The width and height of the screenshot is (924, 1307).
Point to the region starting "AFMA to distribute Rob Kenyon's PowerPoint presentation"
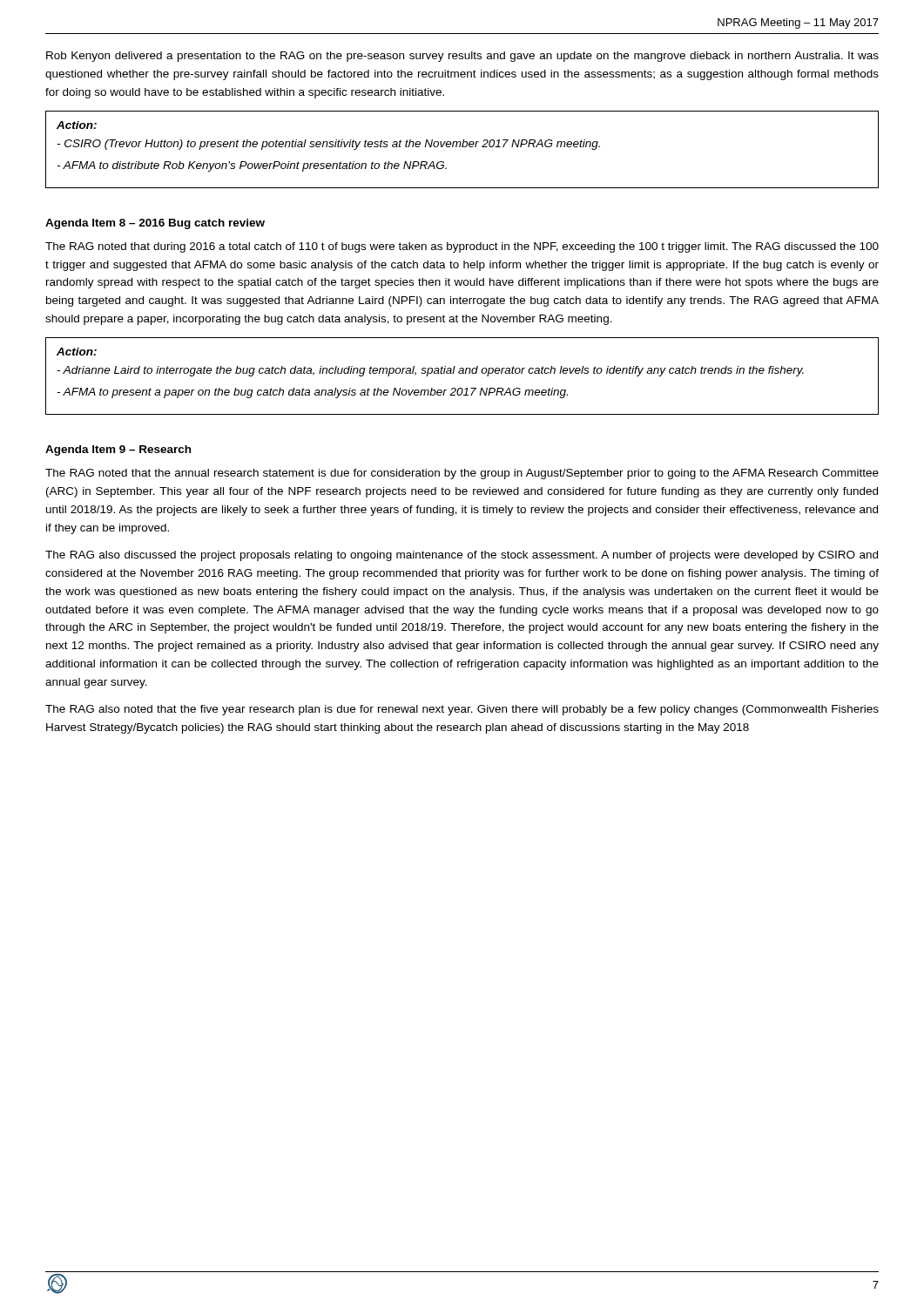(252, 165)
